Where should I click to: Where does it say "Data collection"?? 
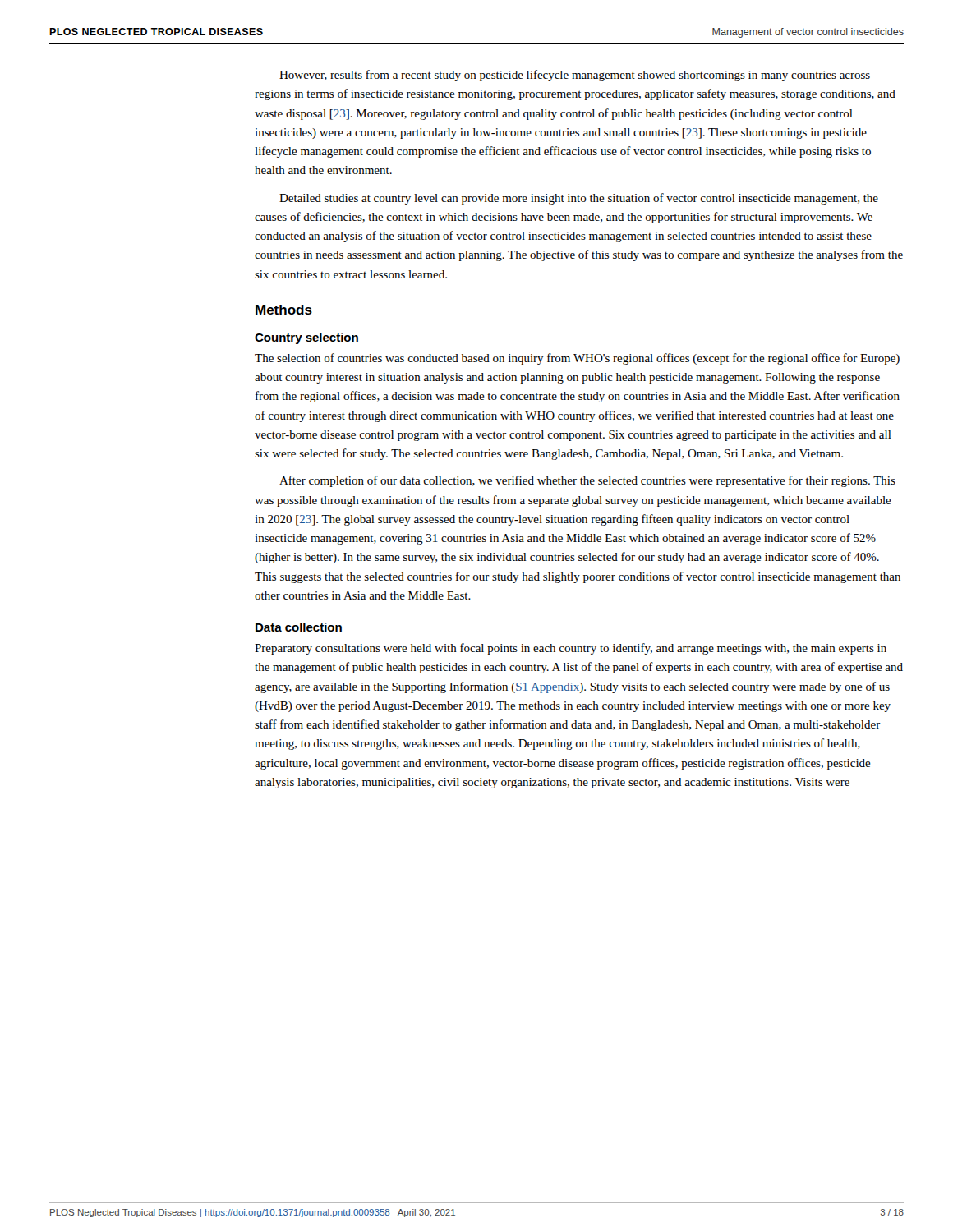coord(298,627)
